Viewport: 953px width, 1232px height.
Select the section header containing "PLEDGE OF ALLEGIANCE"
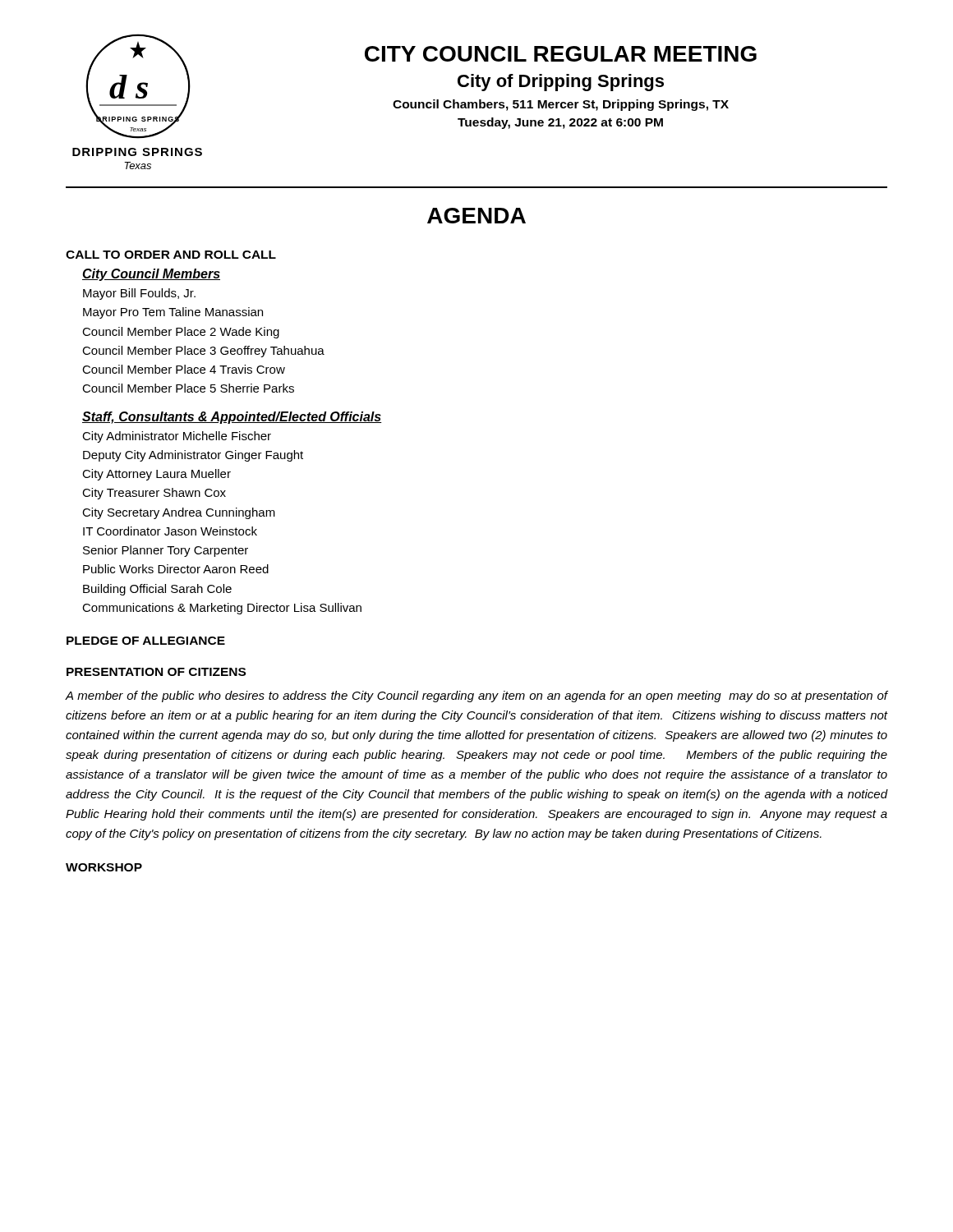[145, 640]
